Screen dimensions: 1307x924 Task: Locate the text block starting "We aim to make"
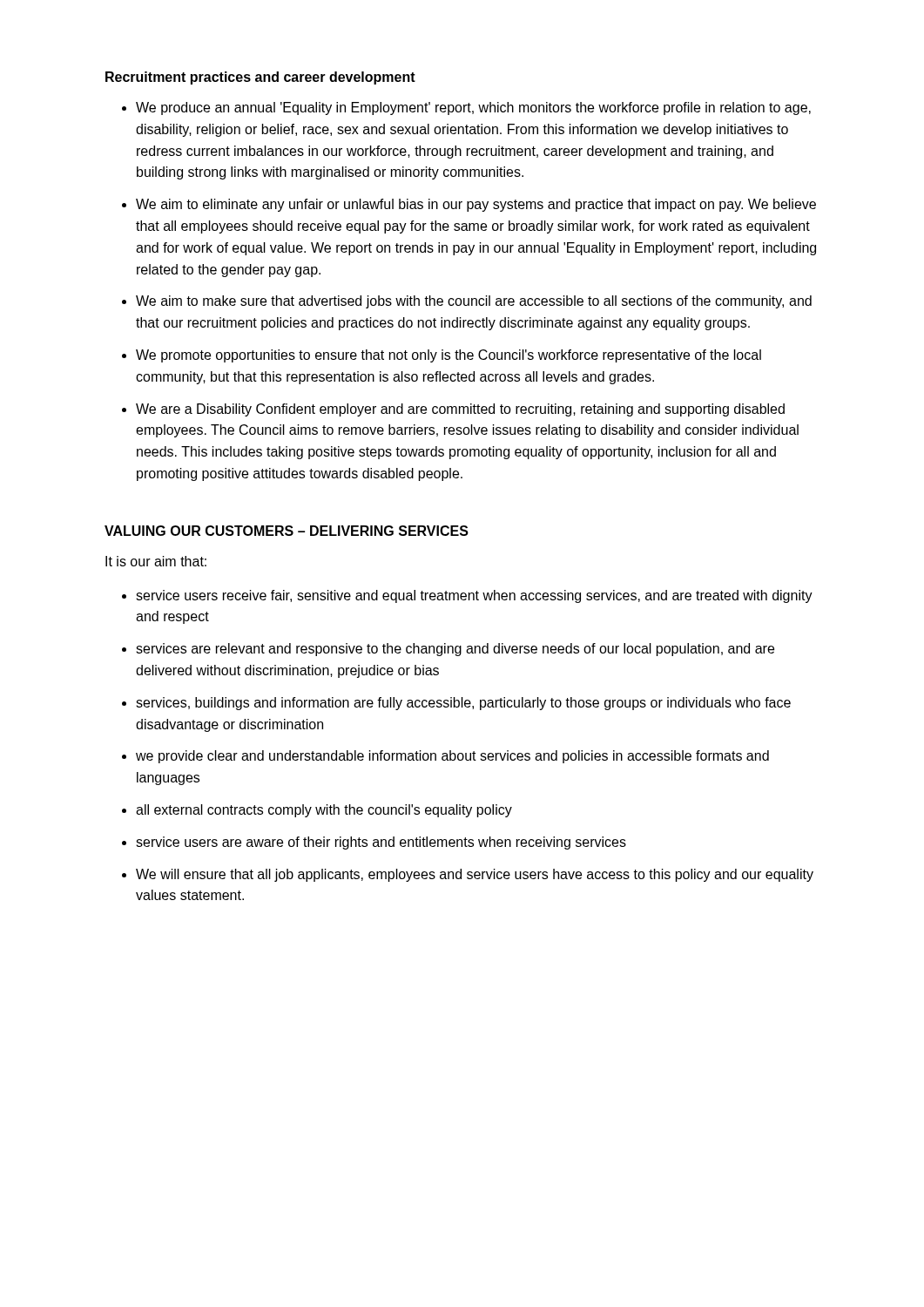tap(478, 313)
